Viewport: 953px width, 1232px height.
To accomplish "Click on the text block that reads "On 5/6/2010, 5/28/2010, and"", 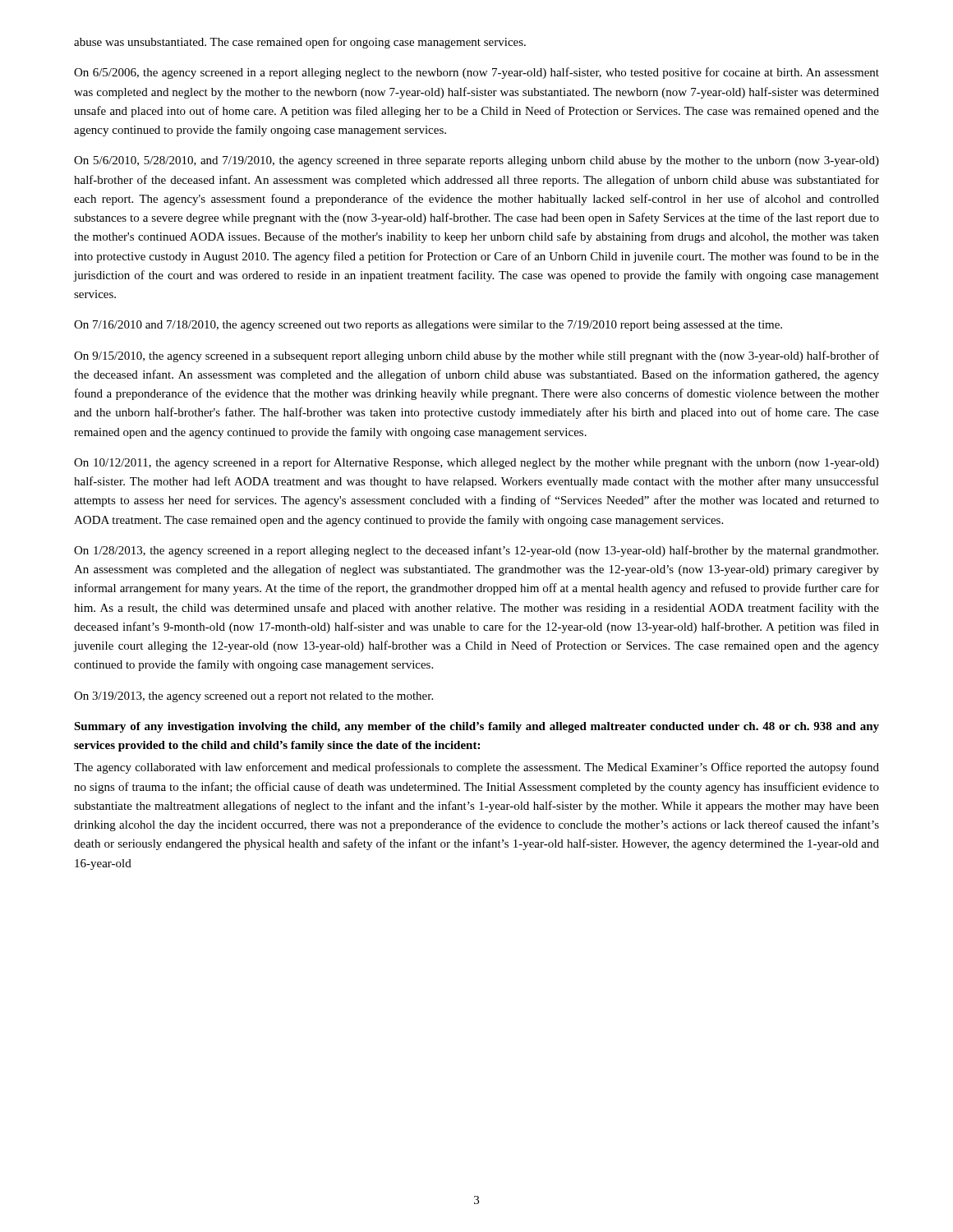I will tap(476, 227).
